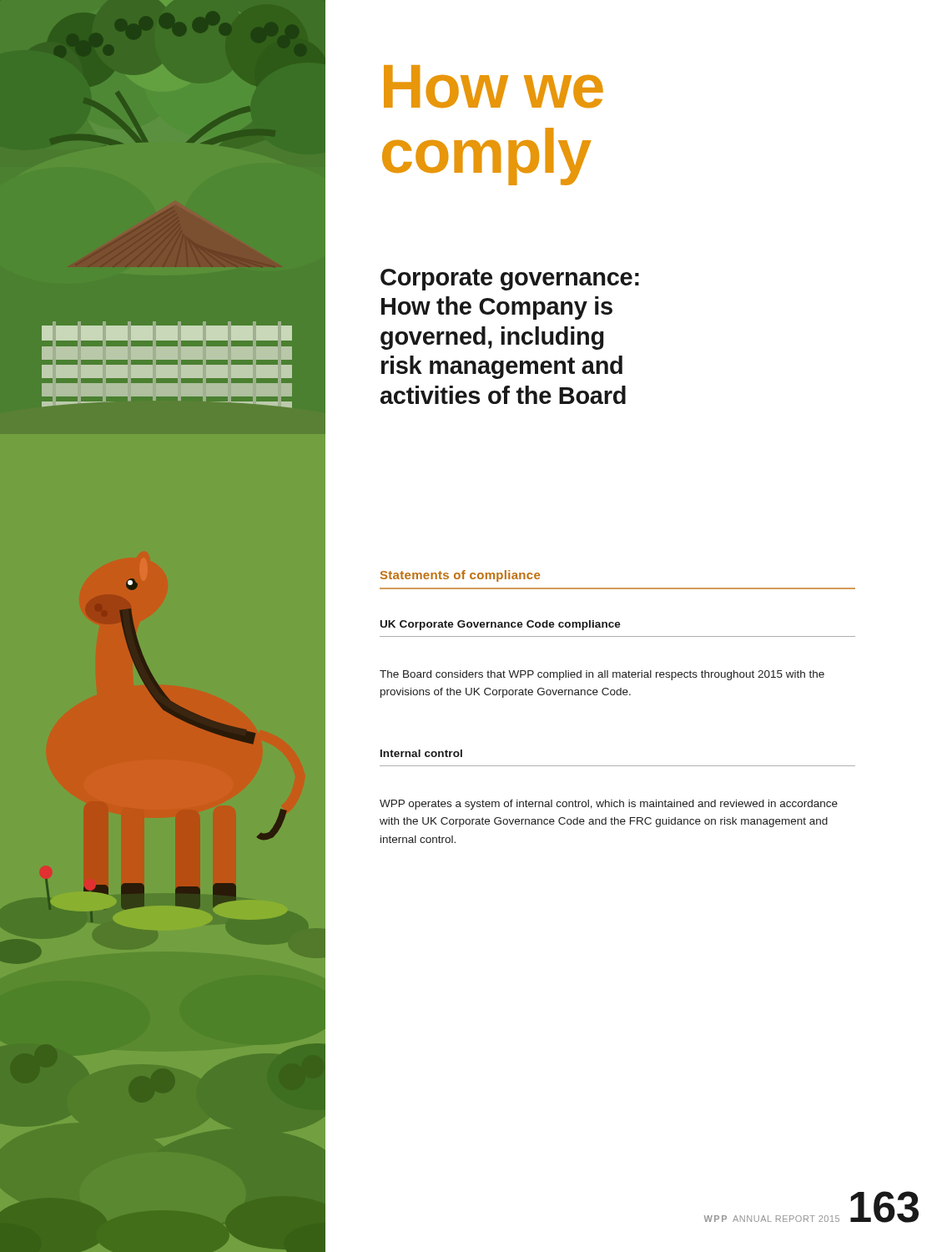This screenshot has height=1252, width=952.
Task: Find the section header with the text "UK Corporate Governance Code compliance"
Action: click(x=617, y=627)
